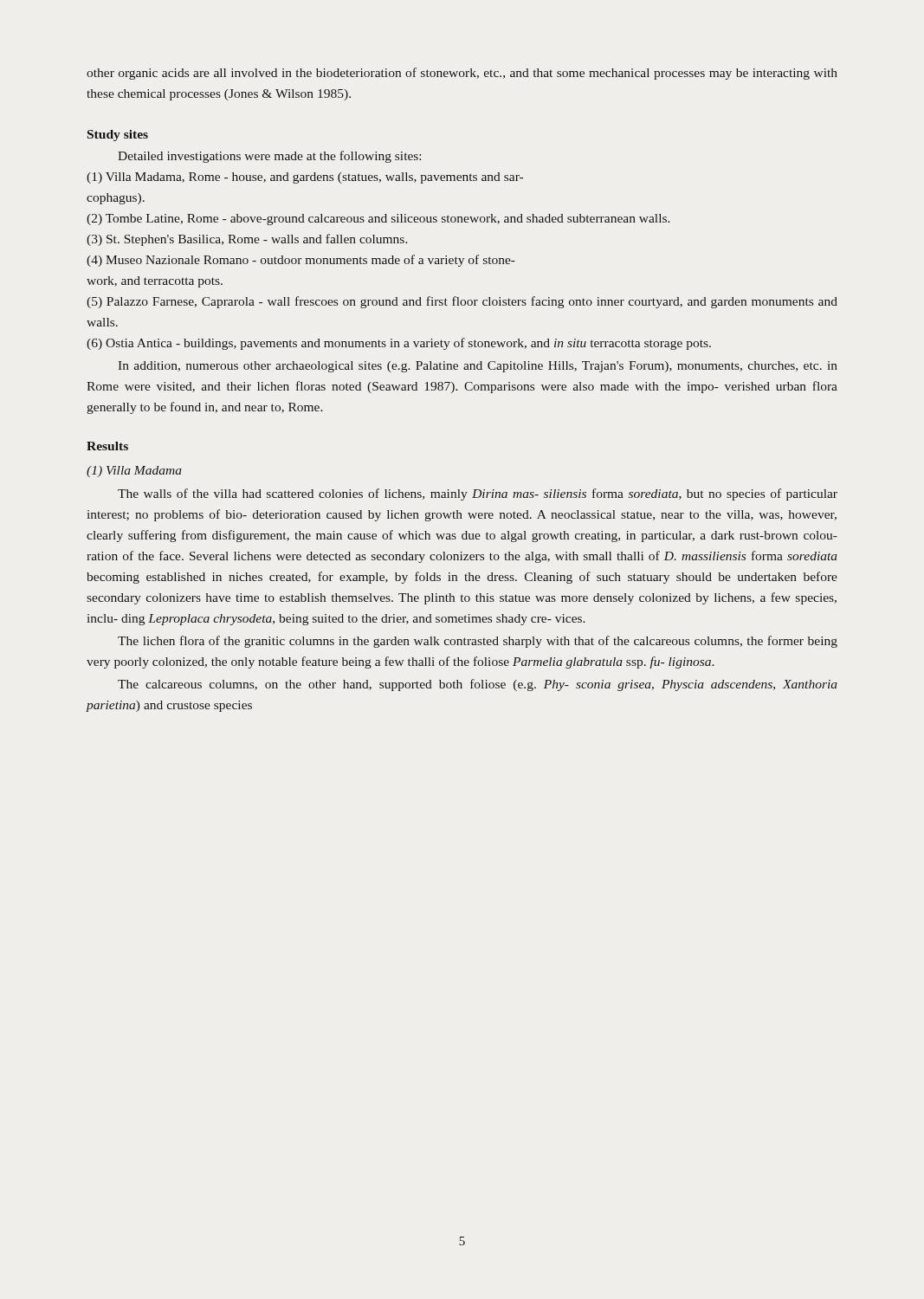
Task: Navigate to the block starting "In addition, numerous other archaeological sites (e.g."
Action: tap(462, 386)
